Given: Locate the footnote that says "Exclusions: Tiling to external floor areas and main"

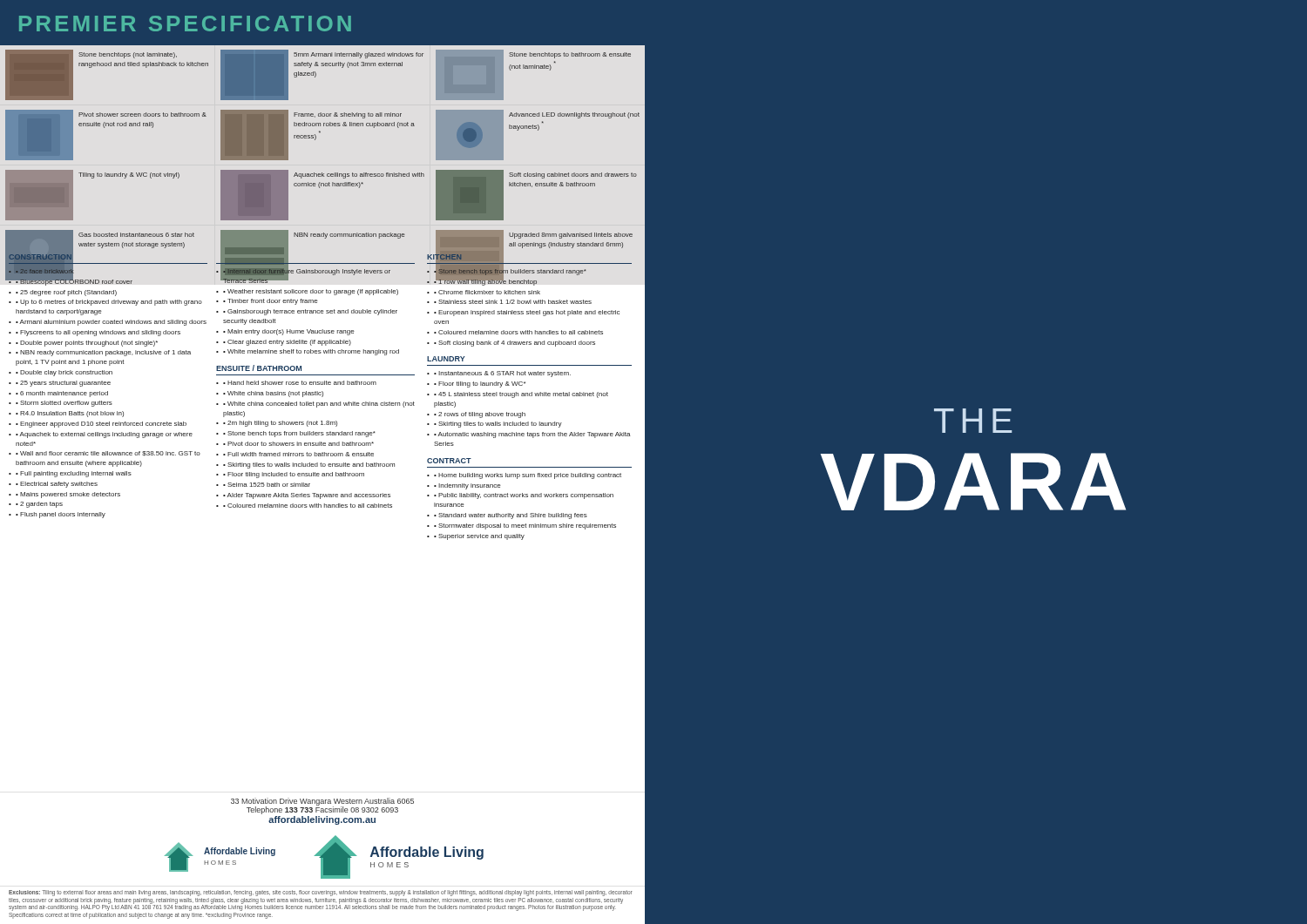Looking at the screenshot, I should [321, 903].
